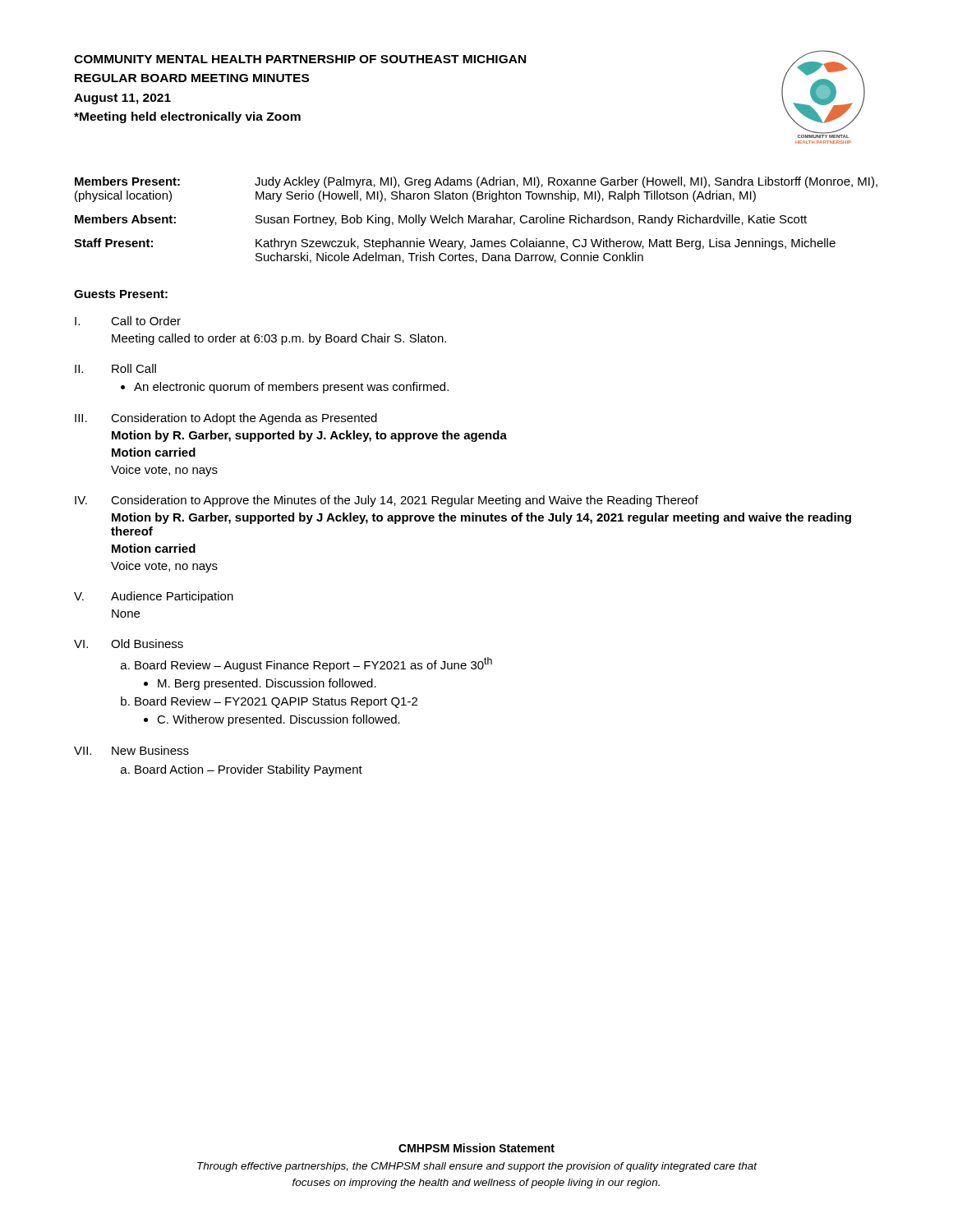The image size is (953, 1232).
Task: Click the passage that begins "Staff Present: Kathryn Szewczuk, Stephannie Weary,"
Action: [x=476, y=250]
